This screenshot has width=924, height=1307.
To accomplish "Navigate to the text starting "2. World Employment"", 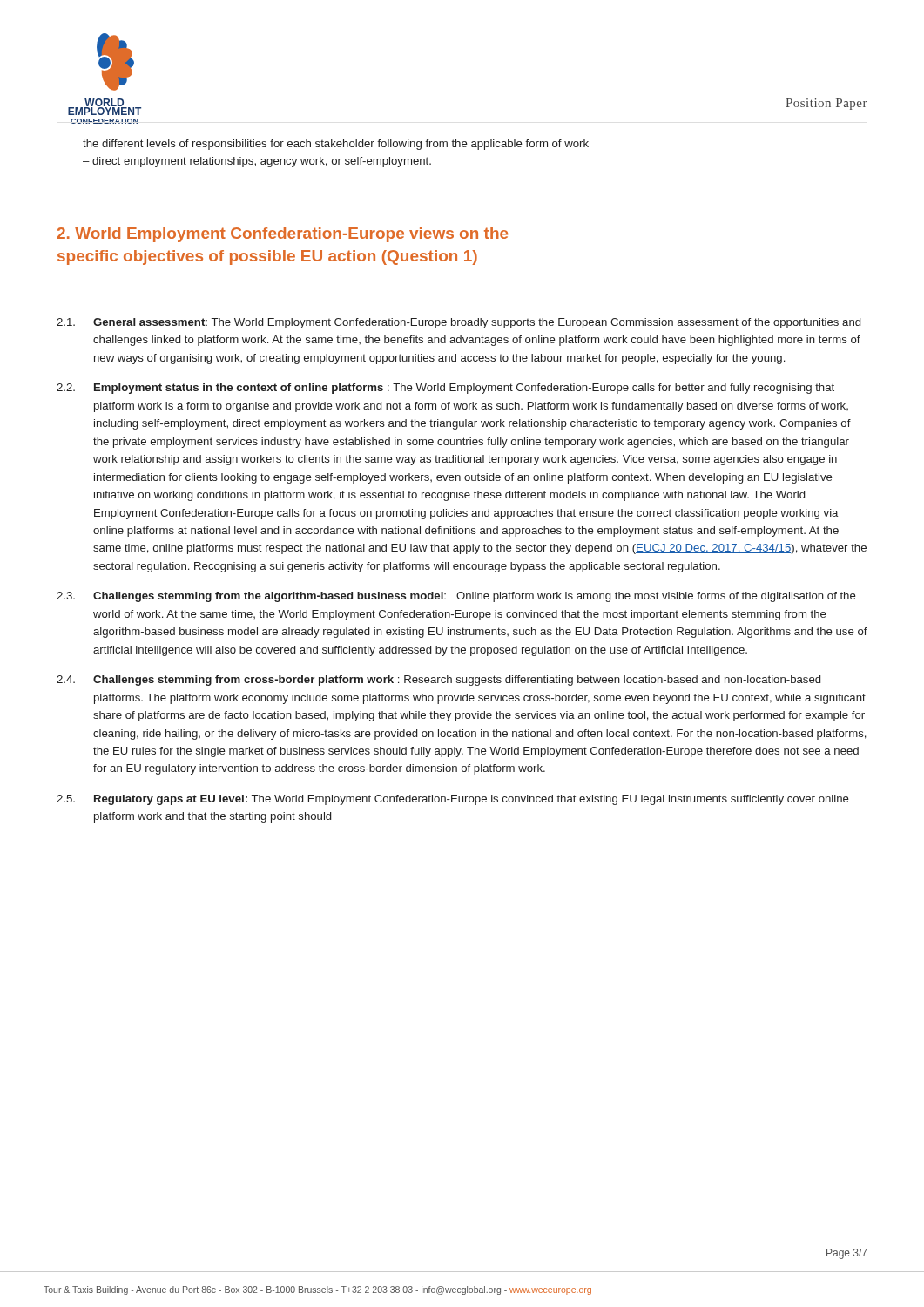I will [x=462, y=245].
